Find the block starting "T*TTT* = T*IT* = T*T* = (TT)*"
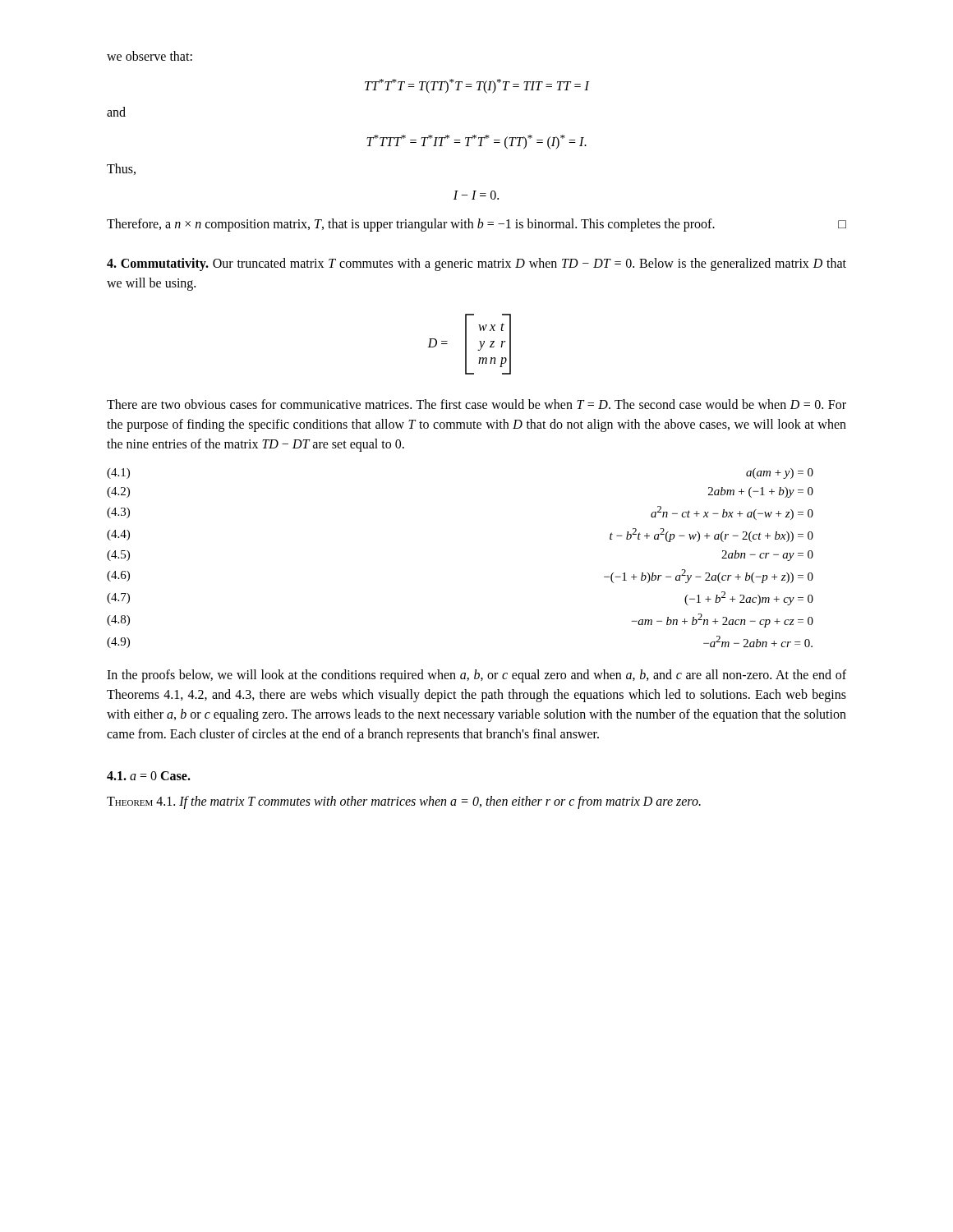This screenshot has height=1232, width=953. pos(476,140)
